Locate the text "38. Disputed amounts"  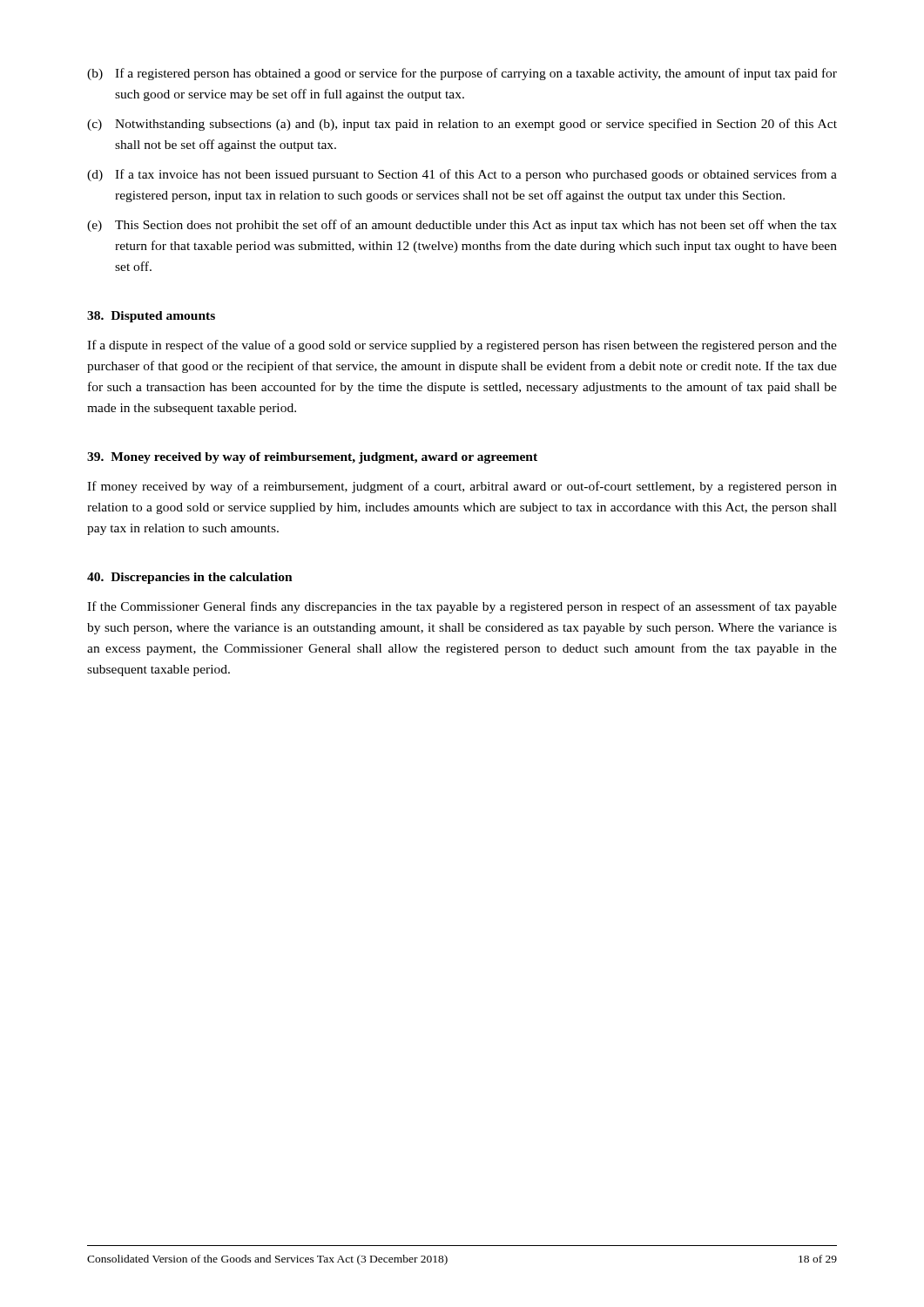point(151,315)
